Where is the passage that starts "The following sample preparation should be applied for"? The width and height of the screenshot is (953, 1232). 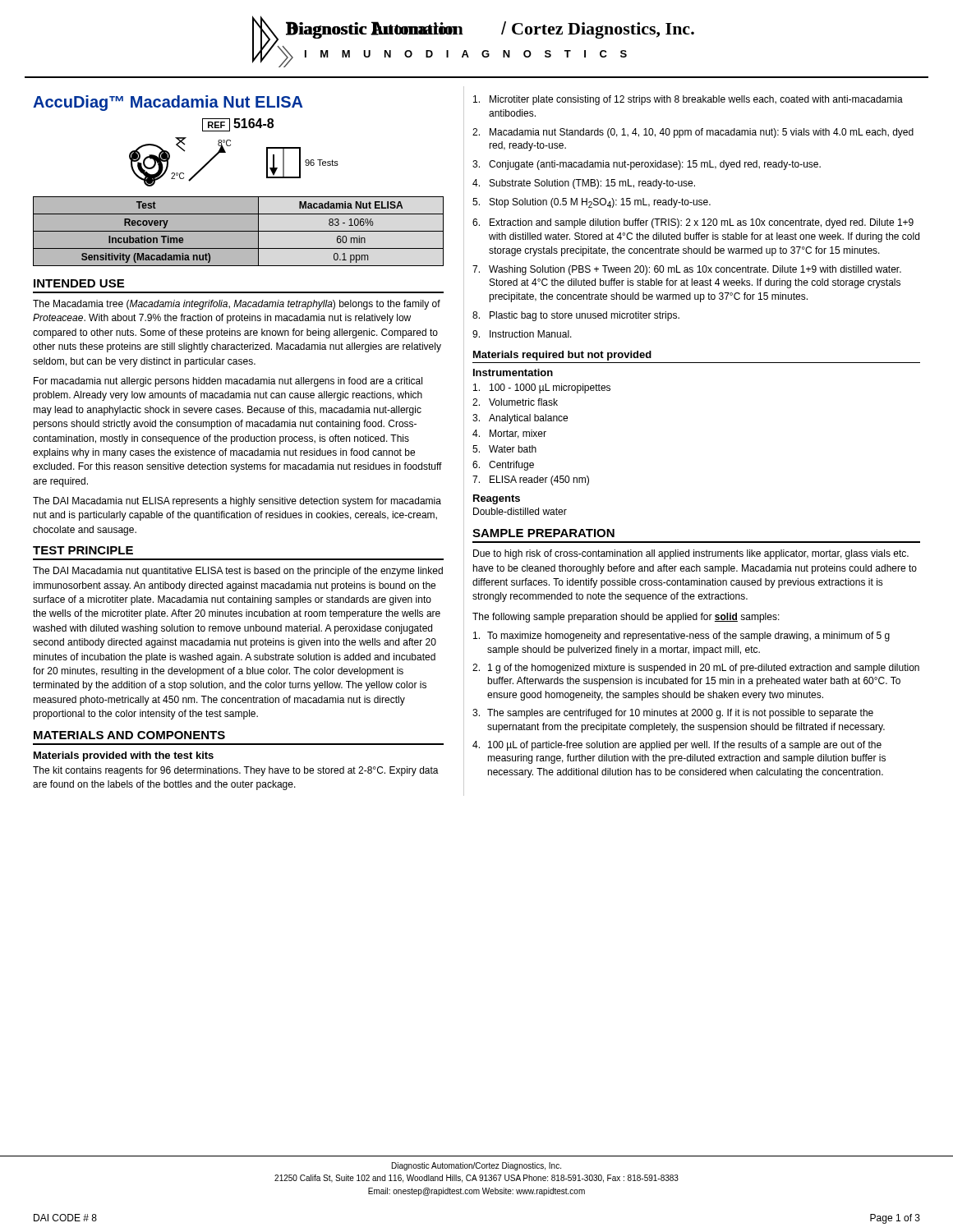pyautogui.click(x=626, y=617)
